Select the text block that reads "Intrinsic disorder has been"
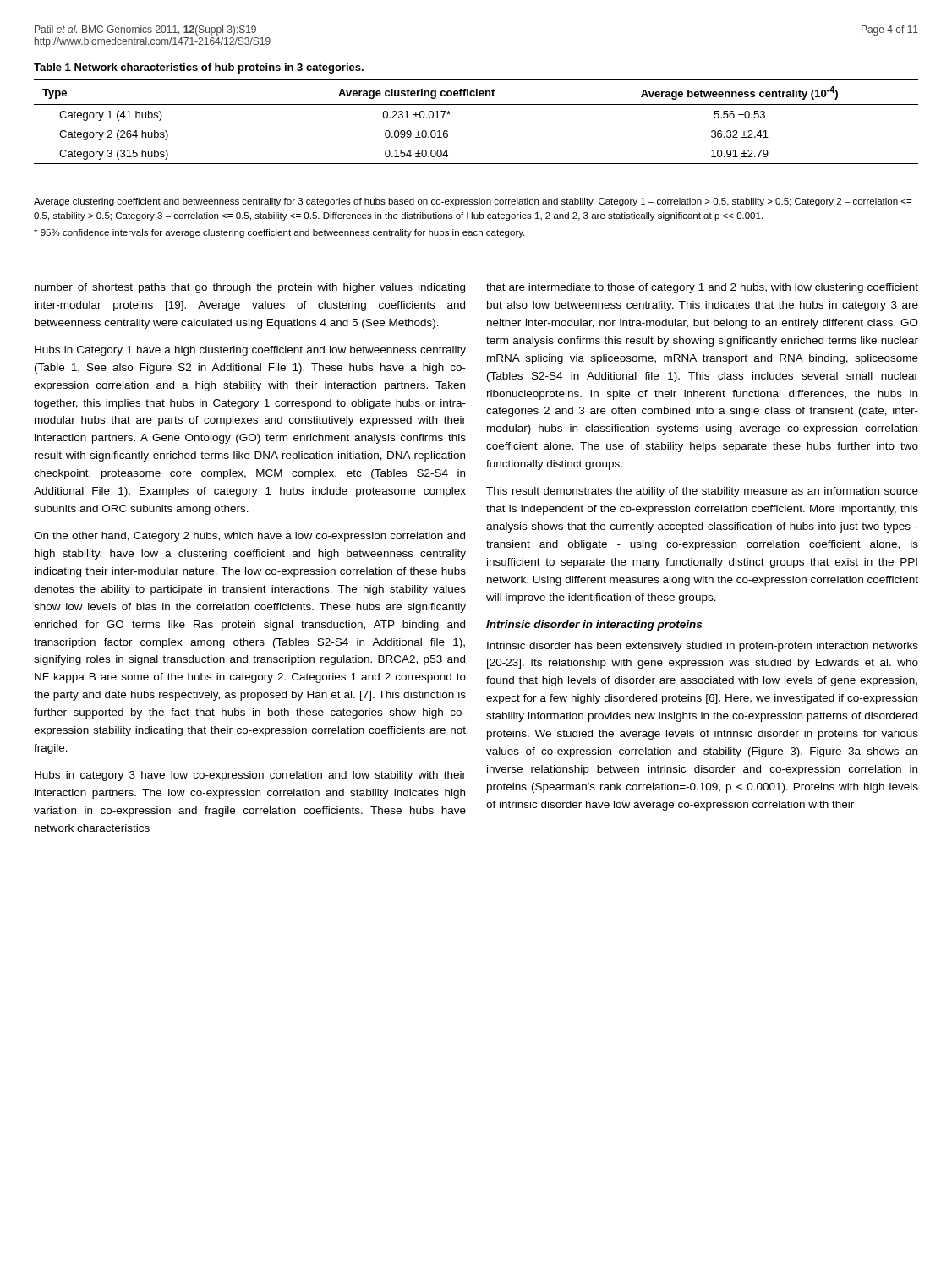The height and width of the screenshot is (1268, 952). (x=702, y=725)
